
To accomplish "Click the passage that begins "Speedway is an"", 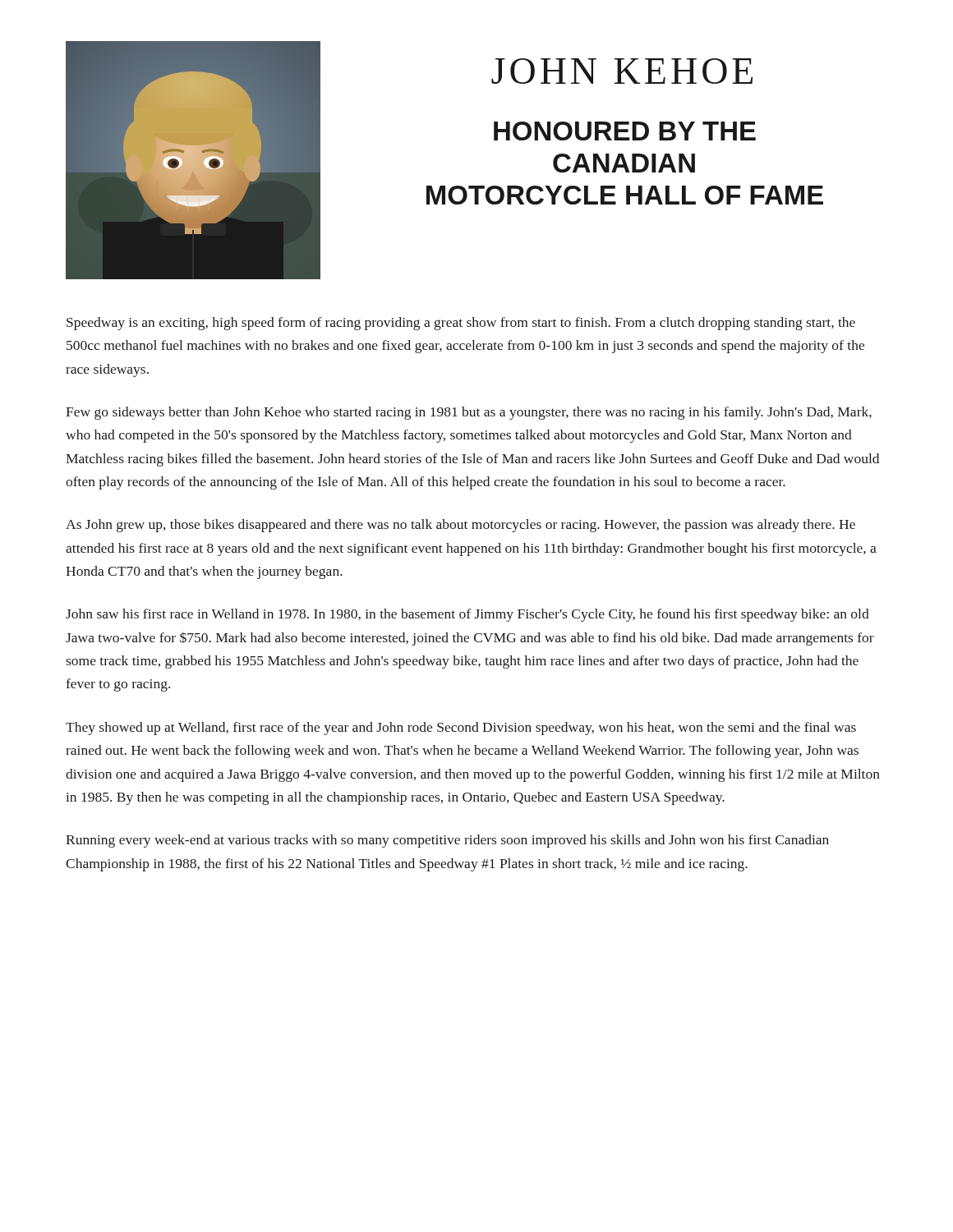I will pyautogui.click(x=465, y=345).
